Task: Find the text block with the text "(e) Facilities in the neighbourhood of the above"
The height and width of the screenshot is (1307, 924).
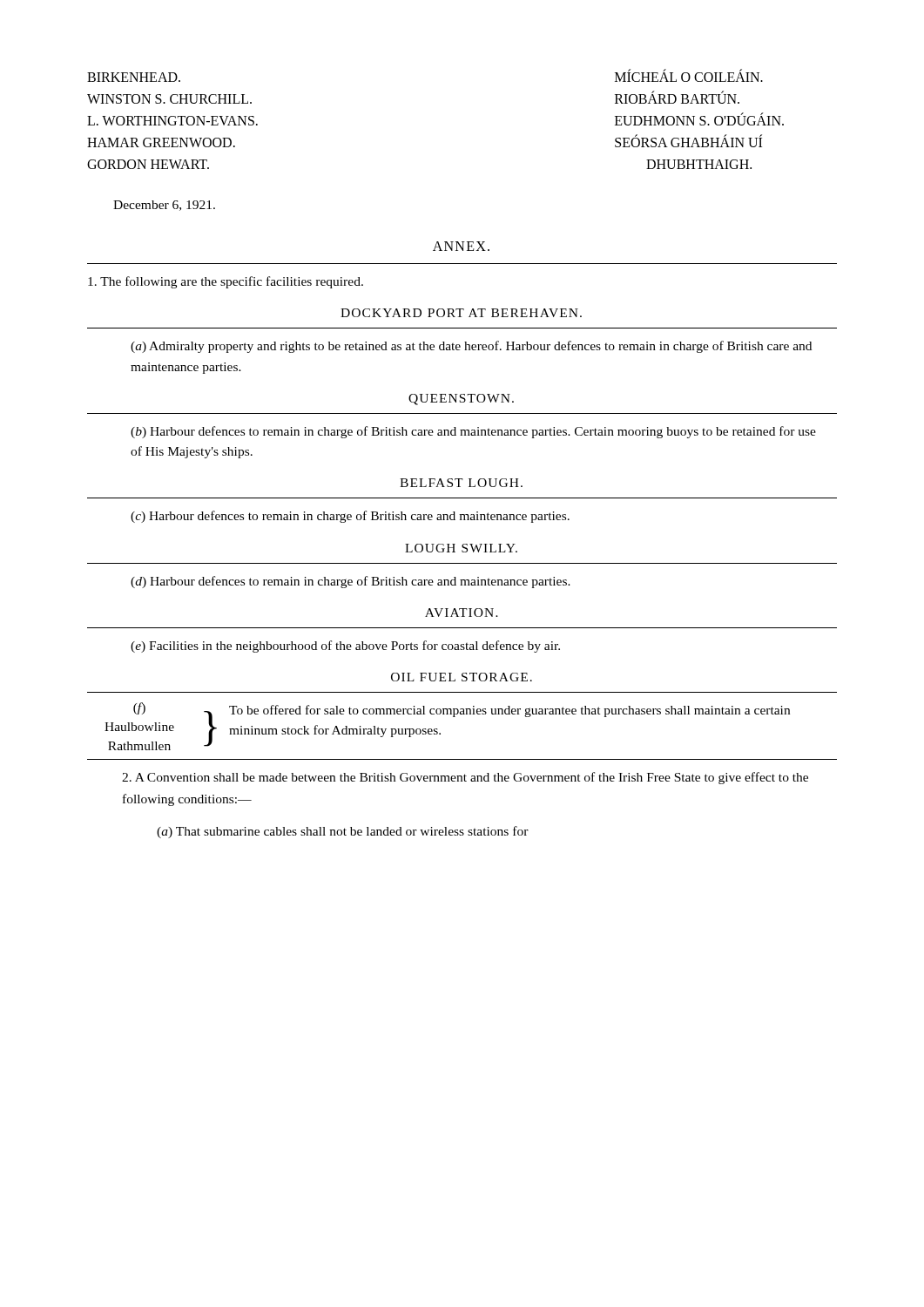Action: click(x=475, y=645)
